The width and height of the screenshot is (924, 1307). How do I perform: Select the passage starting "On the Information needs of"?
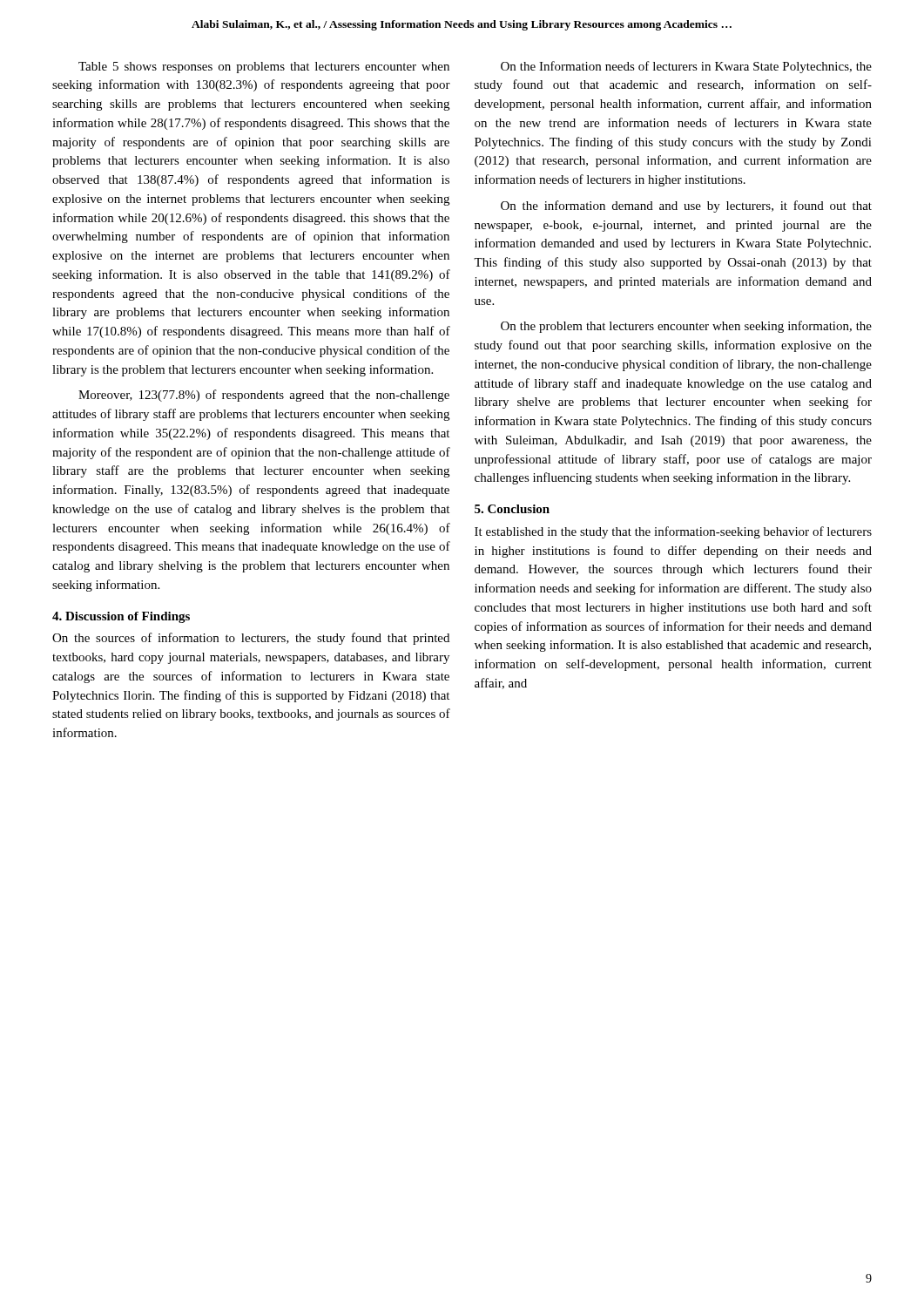tap(673, 123)
